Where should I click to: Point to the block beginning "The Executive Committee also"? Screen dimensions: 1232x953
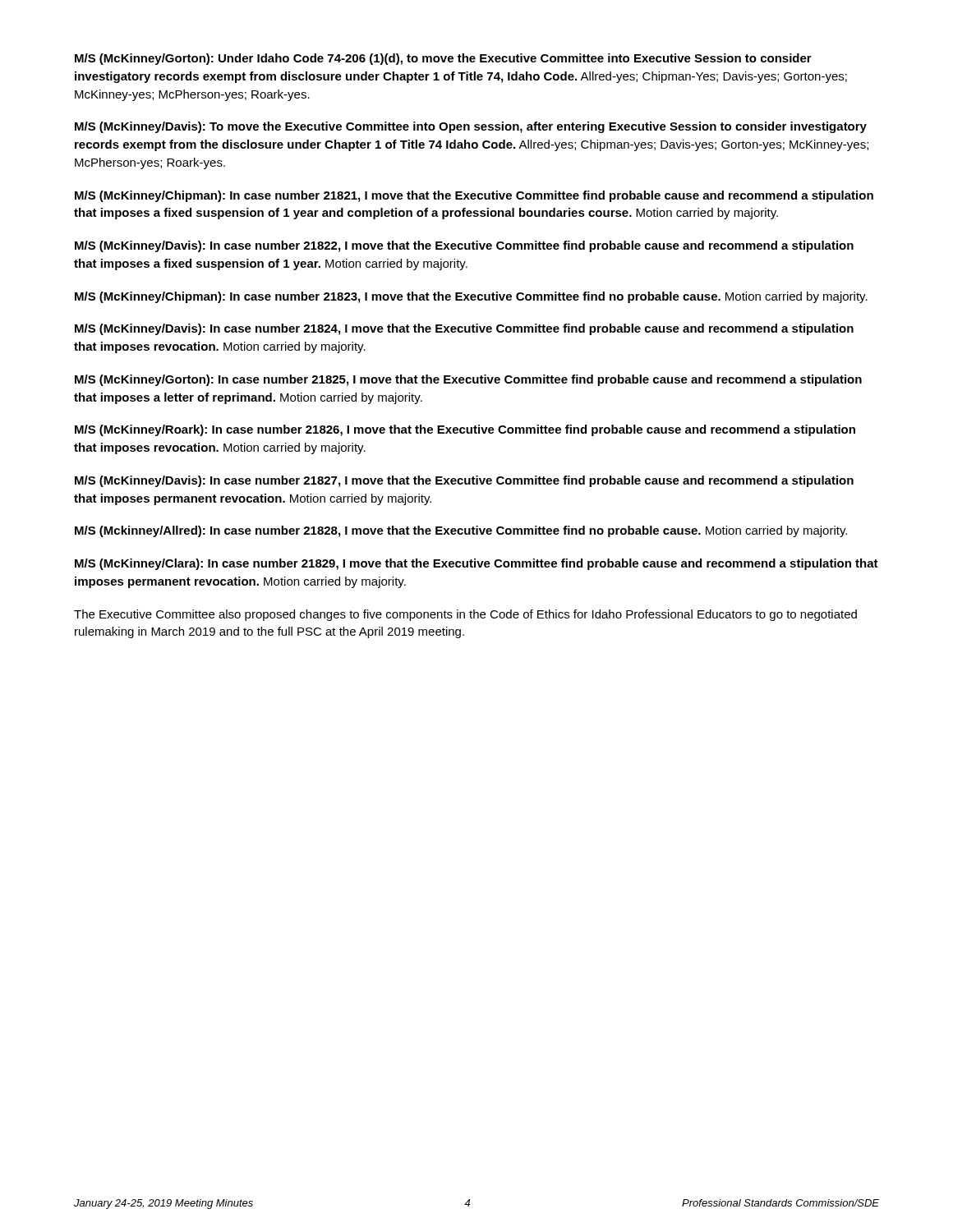click(x=466, y=622)
